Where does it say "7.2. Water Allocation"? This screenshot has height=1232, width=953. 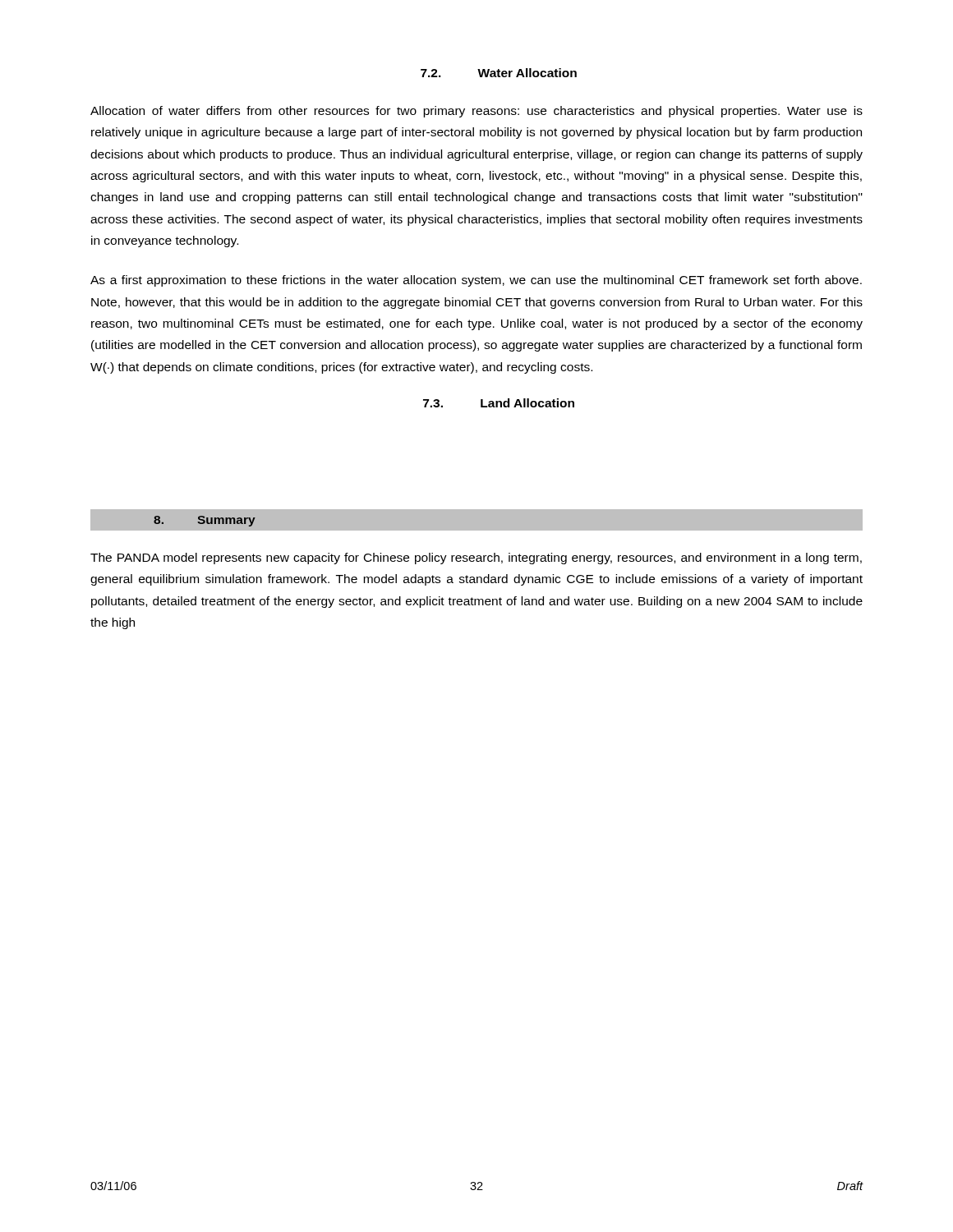[x=476, y=73]
